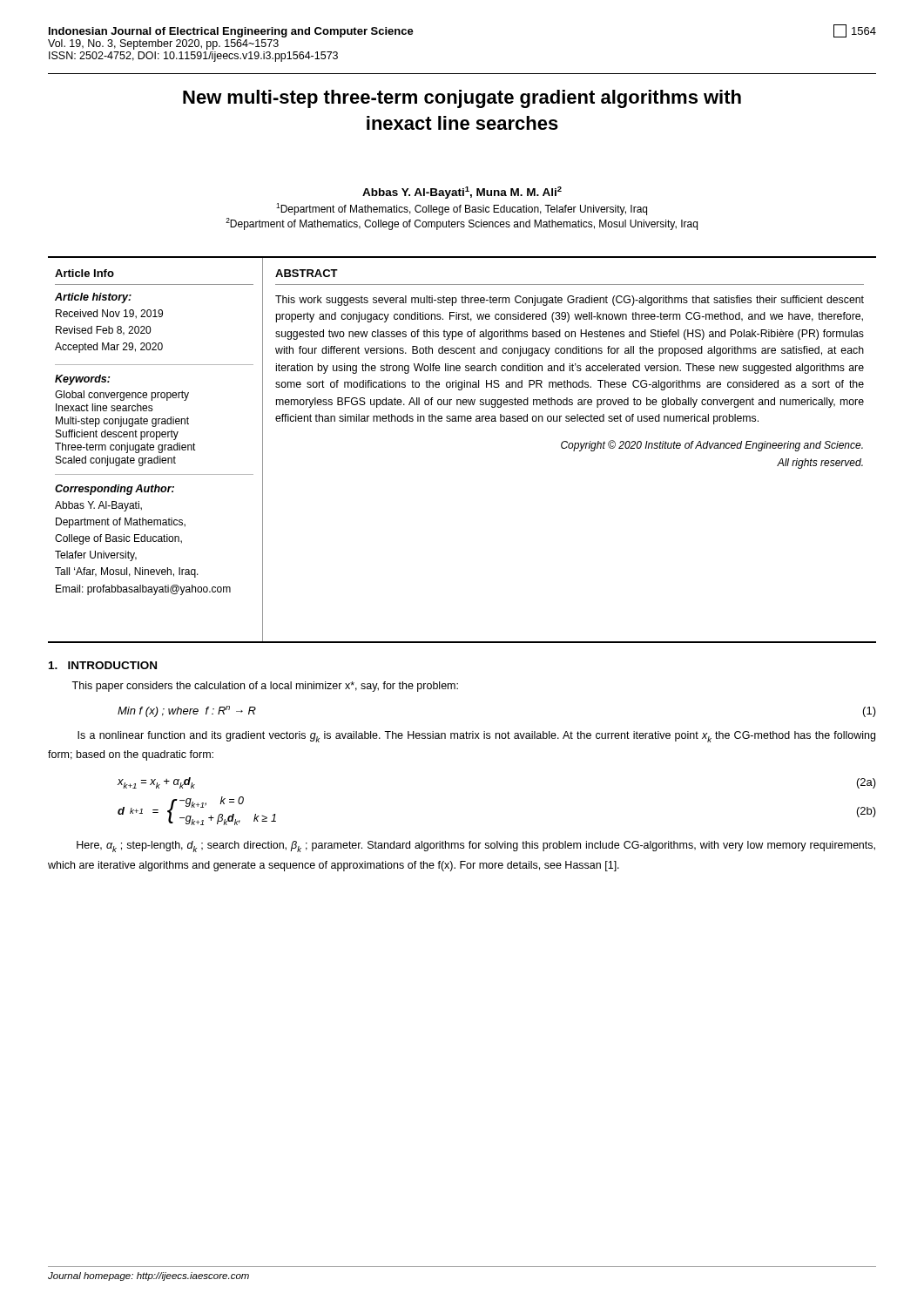Select the text block containing "Copyright © 2020 Institute of"
The image size is (924, 1307).
712,454
